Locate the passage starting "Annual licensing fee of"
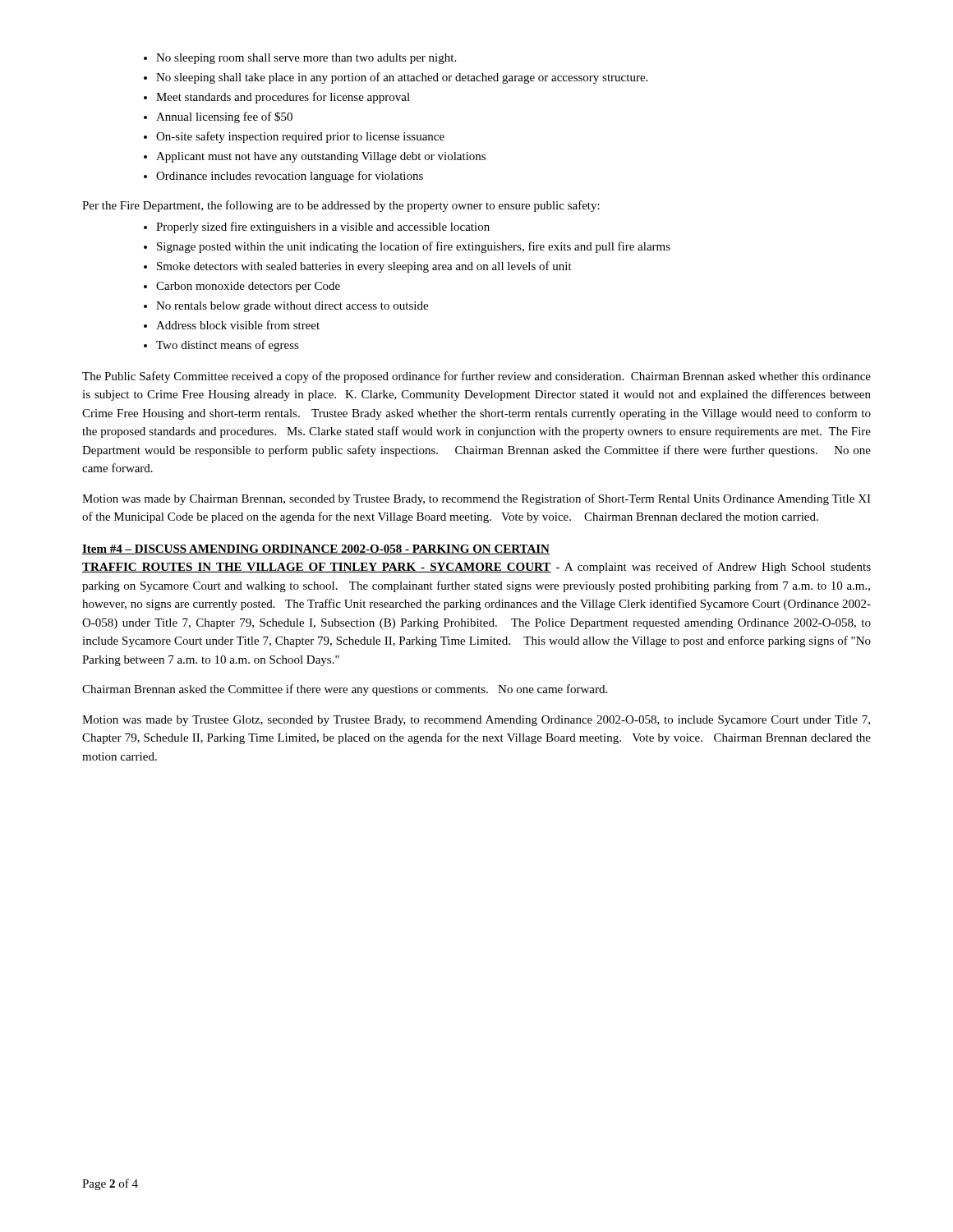The image size is (953, 1232). tap(218, 117)
